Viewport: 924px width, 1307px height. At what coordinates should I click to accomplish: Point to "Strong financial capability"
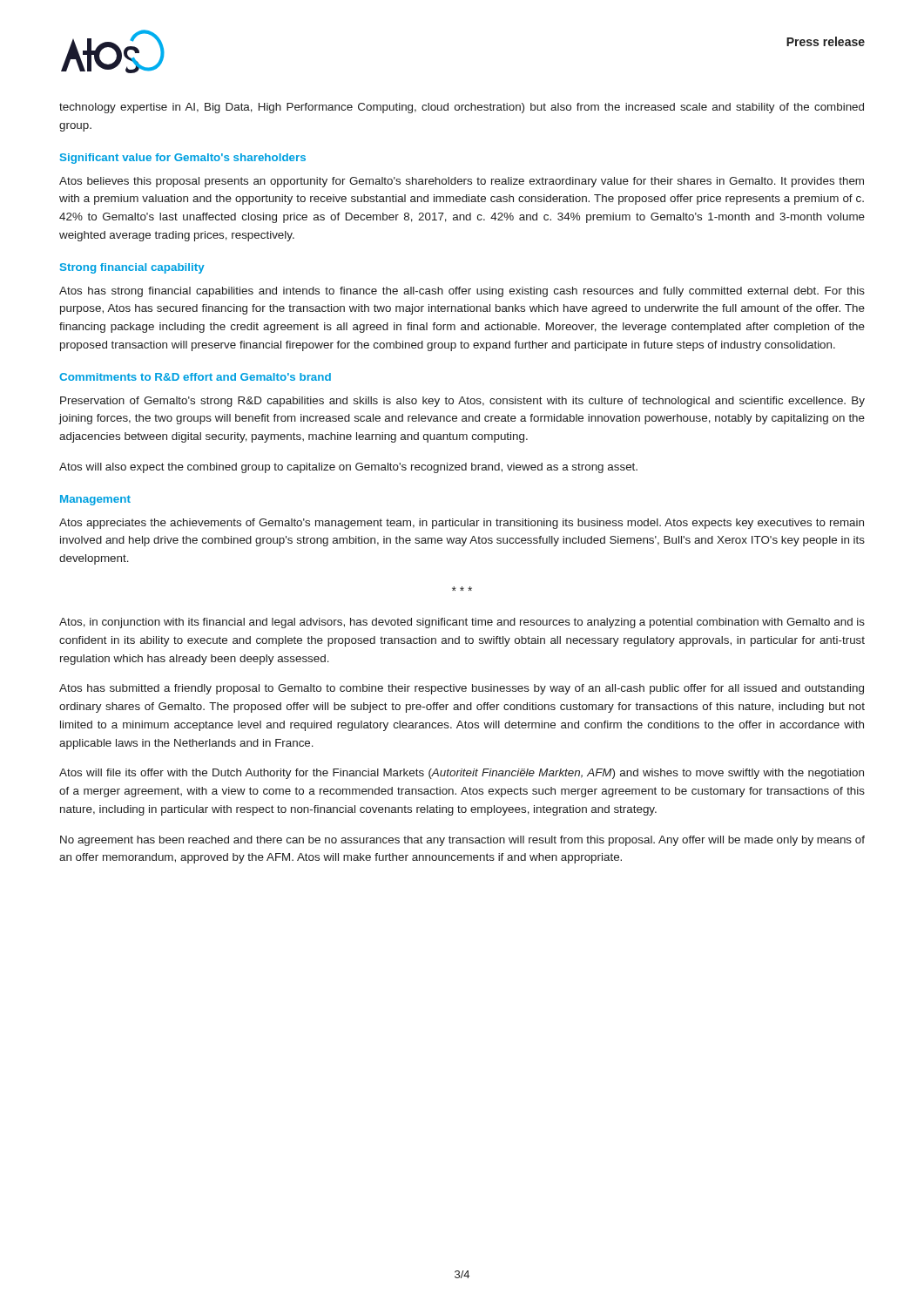[x=132, y=267]
